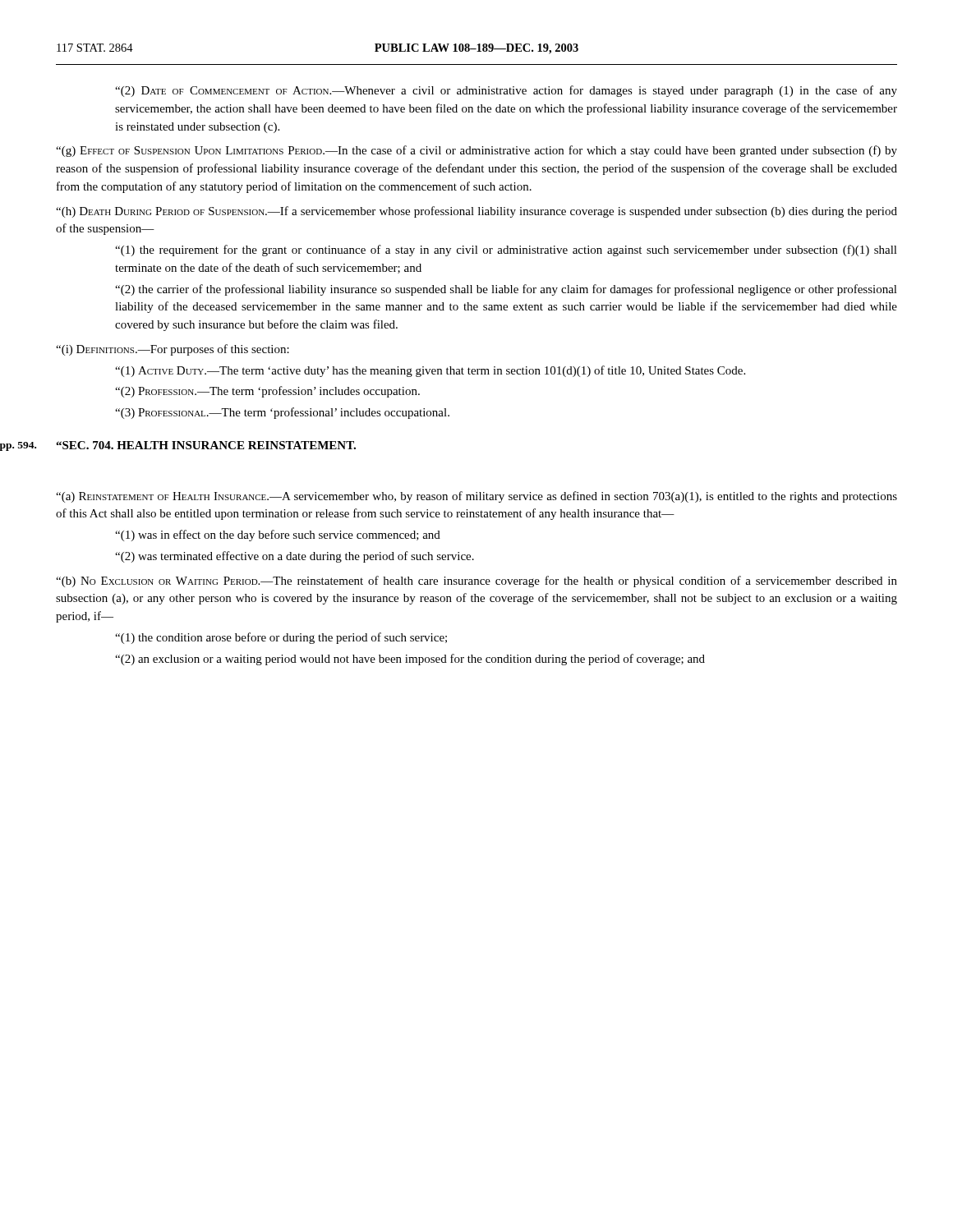Where is the passage that starts "“(2) an exclusion or a waiting period"?

(x=410, y=658)
